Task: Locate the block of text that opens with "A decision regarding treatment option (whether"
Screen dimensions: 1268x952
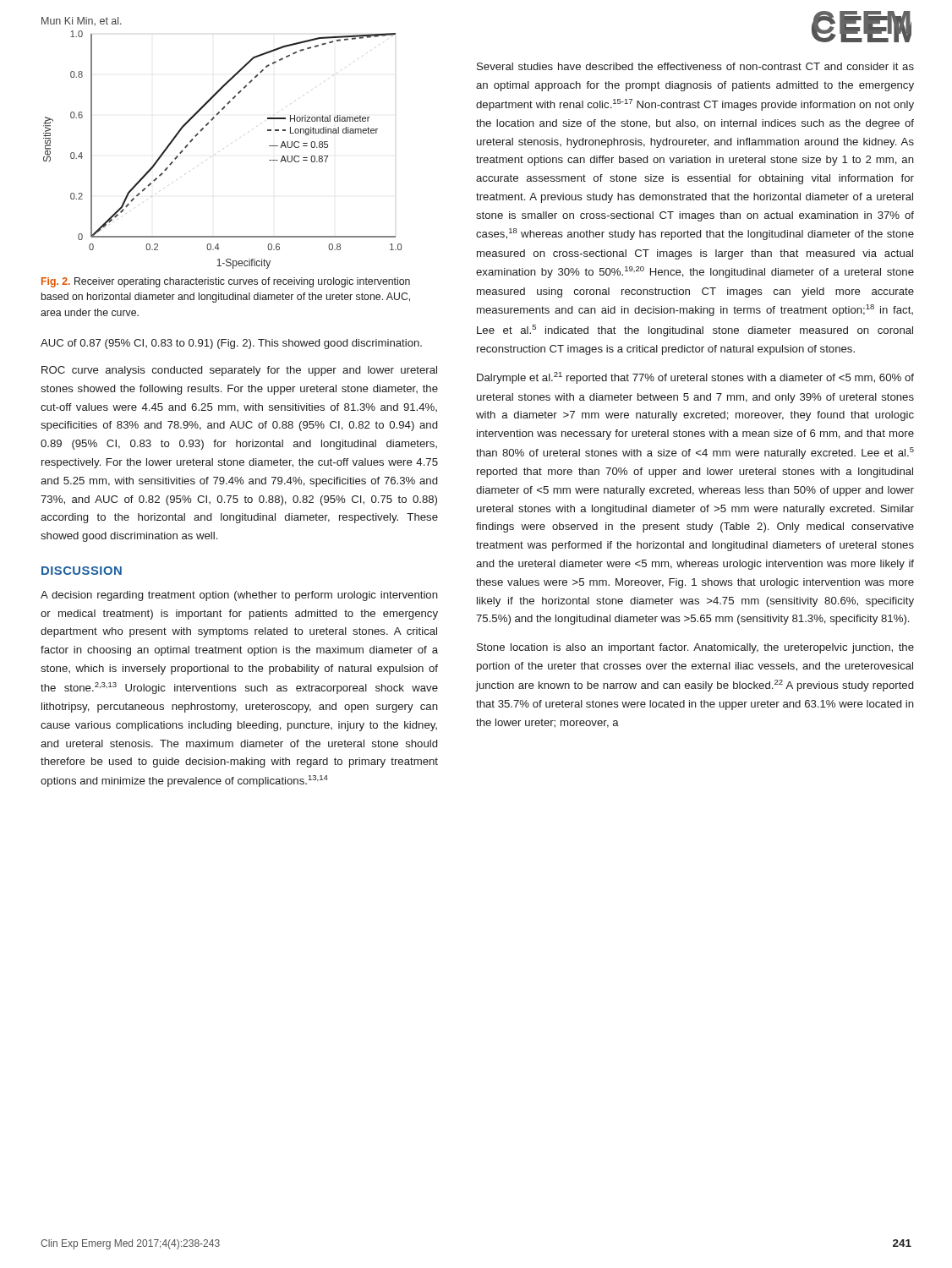Action: 239,688
